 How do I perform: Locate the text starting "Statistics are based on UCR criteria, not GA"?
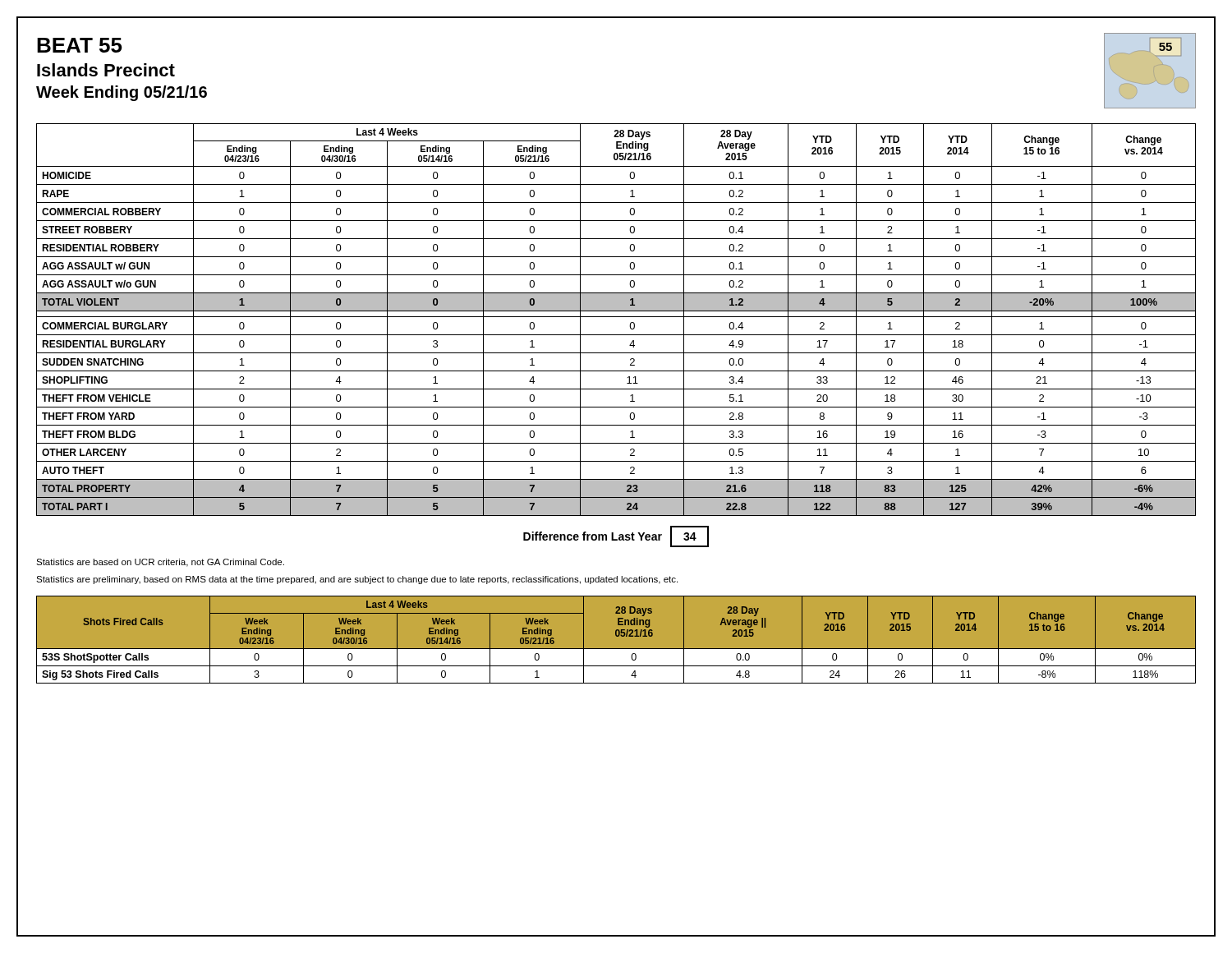pos(161,562)
